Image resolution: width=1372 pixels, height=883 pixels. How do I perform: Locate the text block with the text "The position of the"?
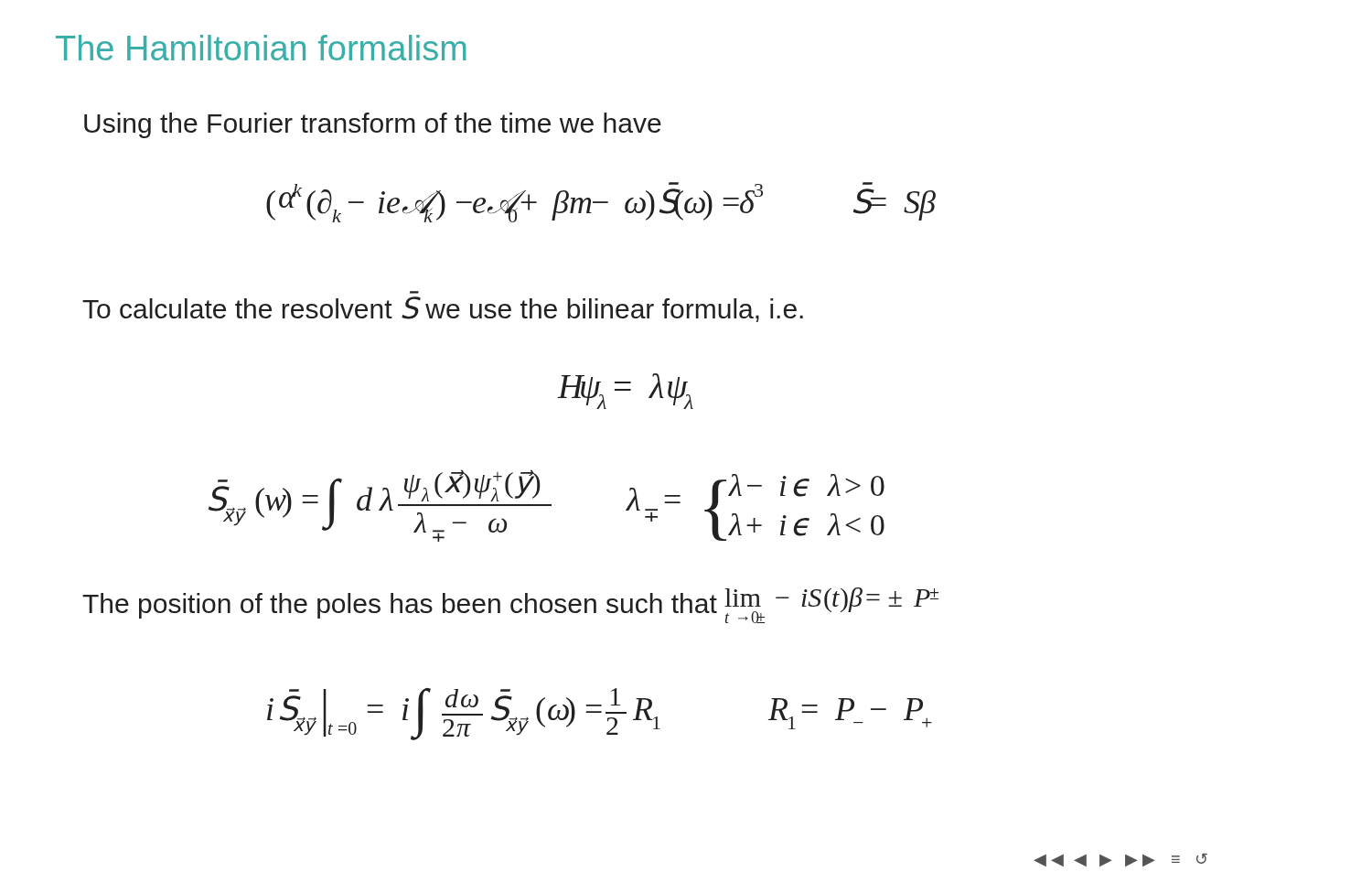click(x=522, y=606)
